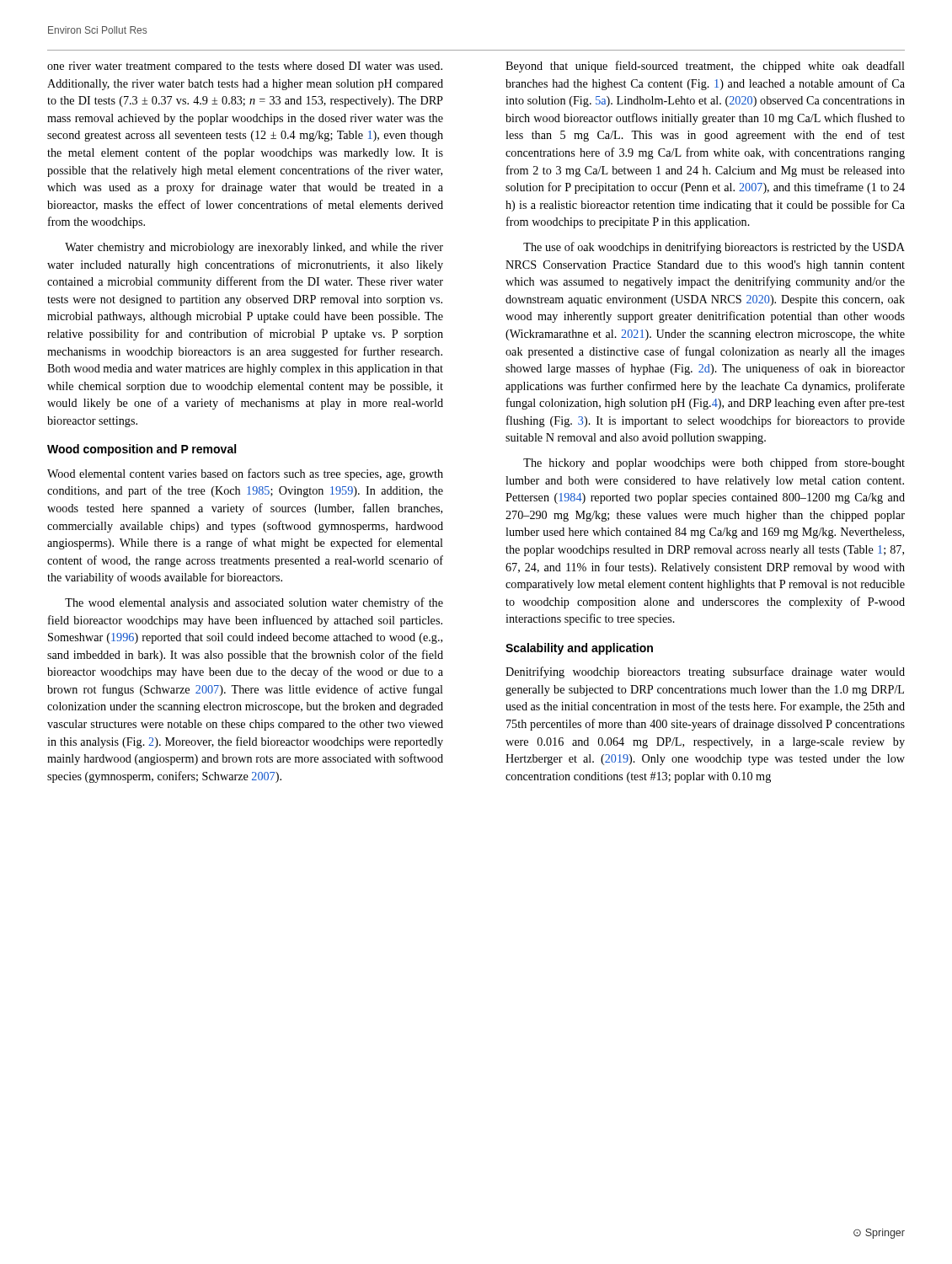Select the text block that reads "Wood elemental content varies"
This screenshot has height=1264, width=952.
pyautogui.click(x=245, y=526)
